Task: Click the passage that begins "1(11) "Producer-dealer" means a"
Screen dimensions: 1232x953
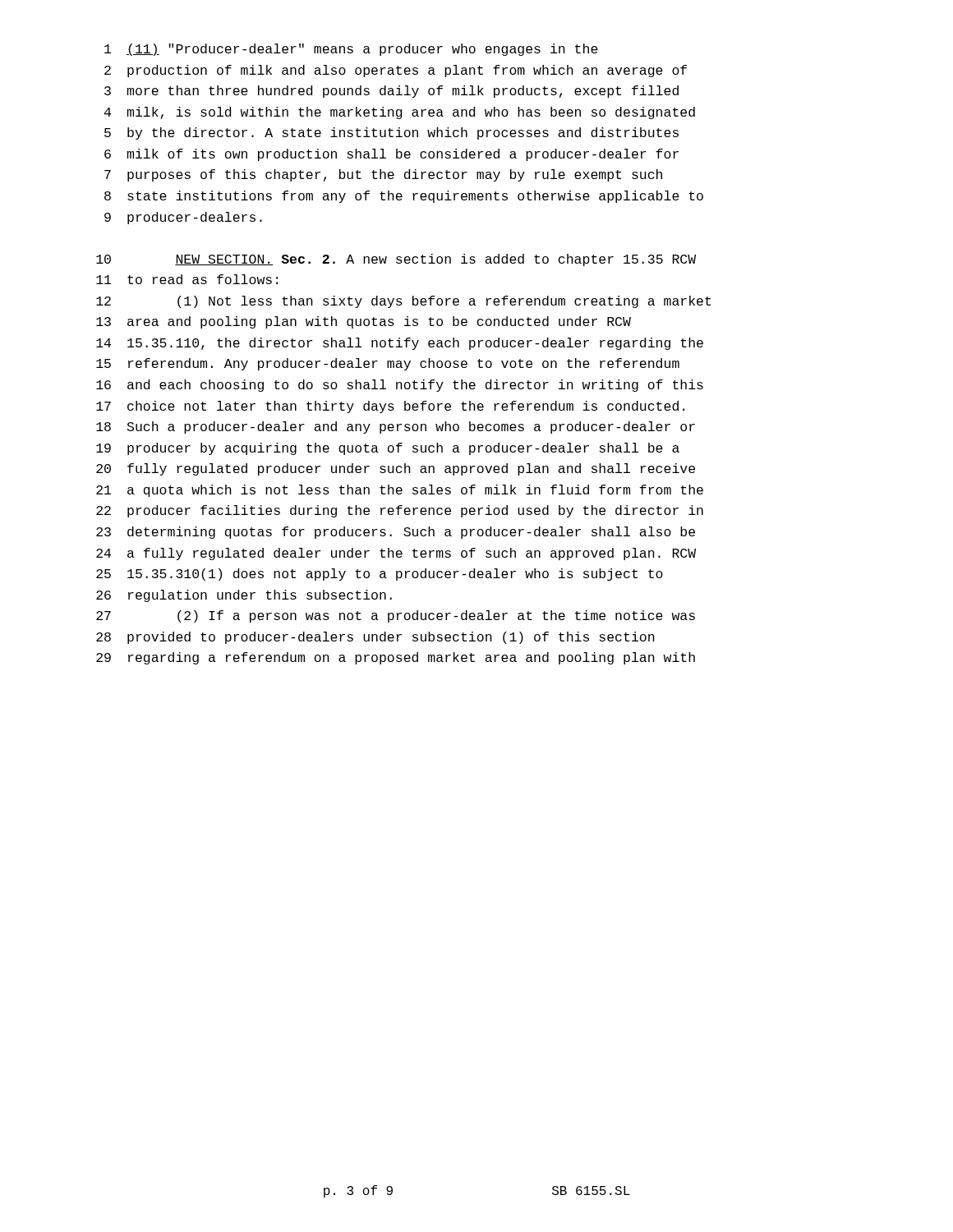Action: point(485,134)
